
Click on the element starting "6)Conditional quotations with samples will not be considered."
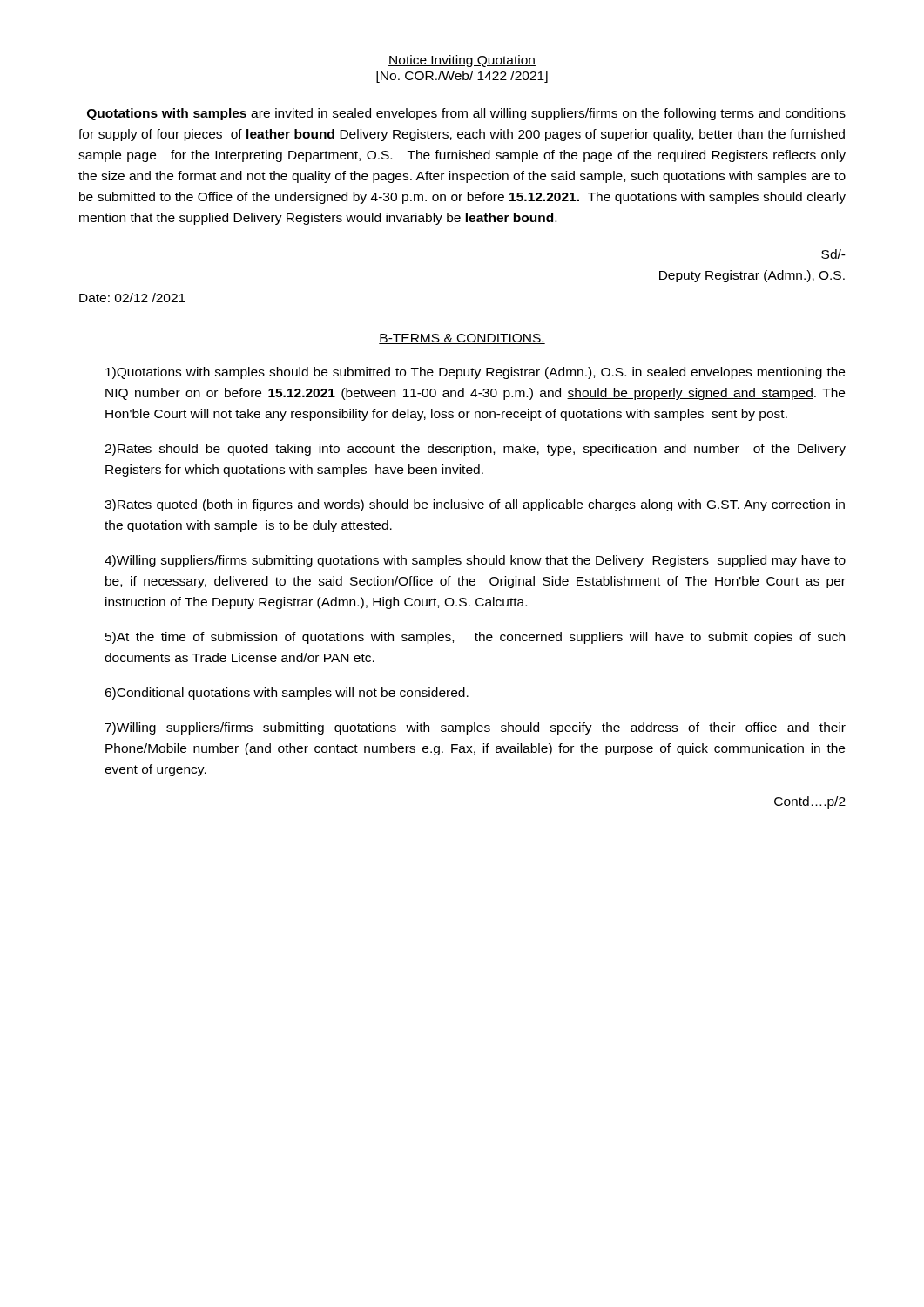pyautogui.click(x=287, y=693)
